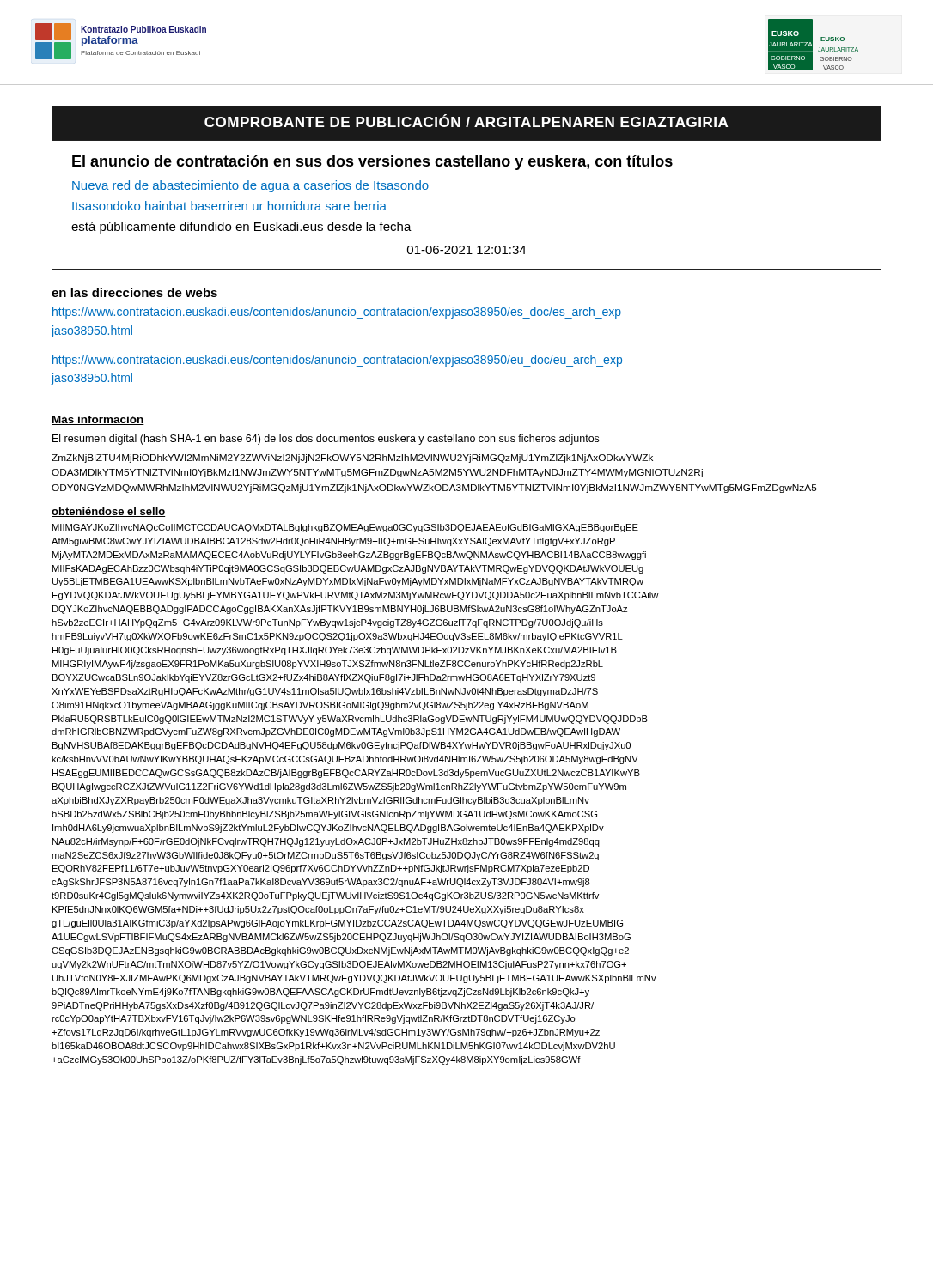
Task: Where is the passage that starts "MIIMGAYJKoZIhvcNAQcCoIIMCTCCDAUCAQMxDTALBglghkgBZQMEAgEwga0GCyqGSIb3DQEJAEAEoIGdBIGaMIGXAgEBBgorBgEE AfM5giwBMC8wCwYJYIZIAWUDBAIBBCA128Sdw2Hdr0QoHiR4NHByrM9+IIQ+mGESuHIwqXxYSAlQexMAVfYTifIgtgV+xYJZoRgP MjAyMTA2MDExMDAxMzRaMAMAQECEC4AobVuRdjUYLYFIvGb8eehGzAZBggrBgEFBQcBAwQNMAswCQYHBACBI14BAaCCB8wwggfi MIIFsKADAgECAhBzz0CWbsqh4iYTiP0qjt9MA0GCSqGSIb3DQEBCwUAMDgxCzAJBgNVBAYTAkVTMRQwEgYDVQQKDAtJWkVOUEUg Uy5BLjETMBEGA1UEAwwKSXplbnBlLmNvbTAeFw0xNzAyMDYxMDIxMjNaFw0yMjAyMDYxMDIxMjNaMFYxCzAJBgNVBAYTAkVTMRQw EgYDVQQKDAtJWkVOUEUgUy5BLjEYMBYGA1UEYQwPVkFURVMtQTAxMzM3MjYwMRcwFQYDVQQDDA50c2EuaXplbnBlLmNvbTCCAilw DQYJKoZIhvcNAQEBBQADggIPADCCAgoCggIBAKXanXAsJjfPTKVY1B9smMBNYH0jLJ6BUBMfSkwA2uN3csG8f1oIWhyAGZnTJoAz hSvb2zeECIr+HAHYpQqZm5+G4vArz09KLVWr9PeTunNpFYwByqw1sjcP4vgcigTZ8y4GZG6uzlT7qFqRNCTPDg/7U0OJdjQu/iHs"?
Action: click(x=355, y=793)
